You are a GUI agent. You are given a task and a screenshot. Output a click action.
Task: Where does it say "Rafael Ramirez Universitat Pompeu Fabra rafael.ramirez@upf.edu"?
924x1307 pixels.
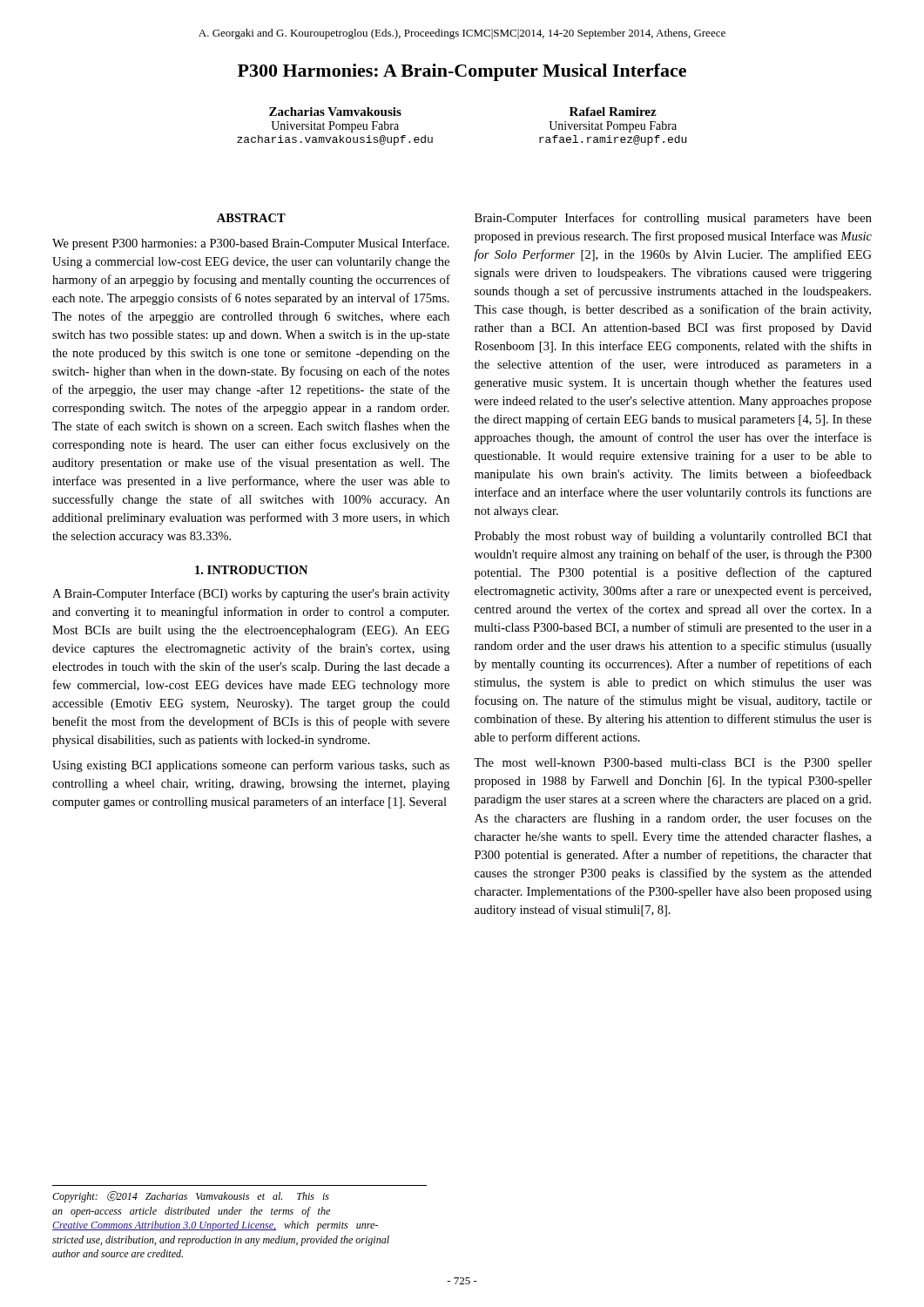[613, 125]
